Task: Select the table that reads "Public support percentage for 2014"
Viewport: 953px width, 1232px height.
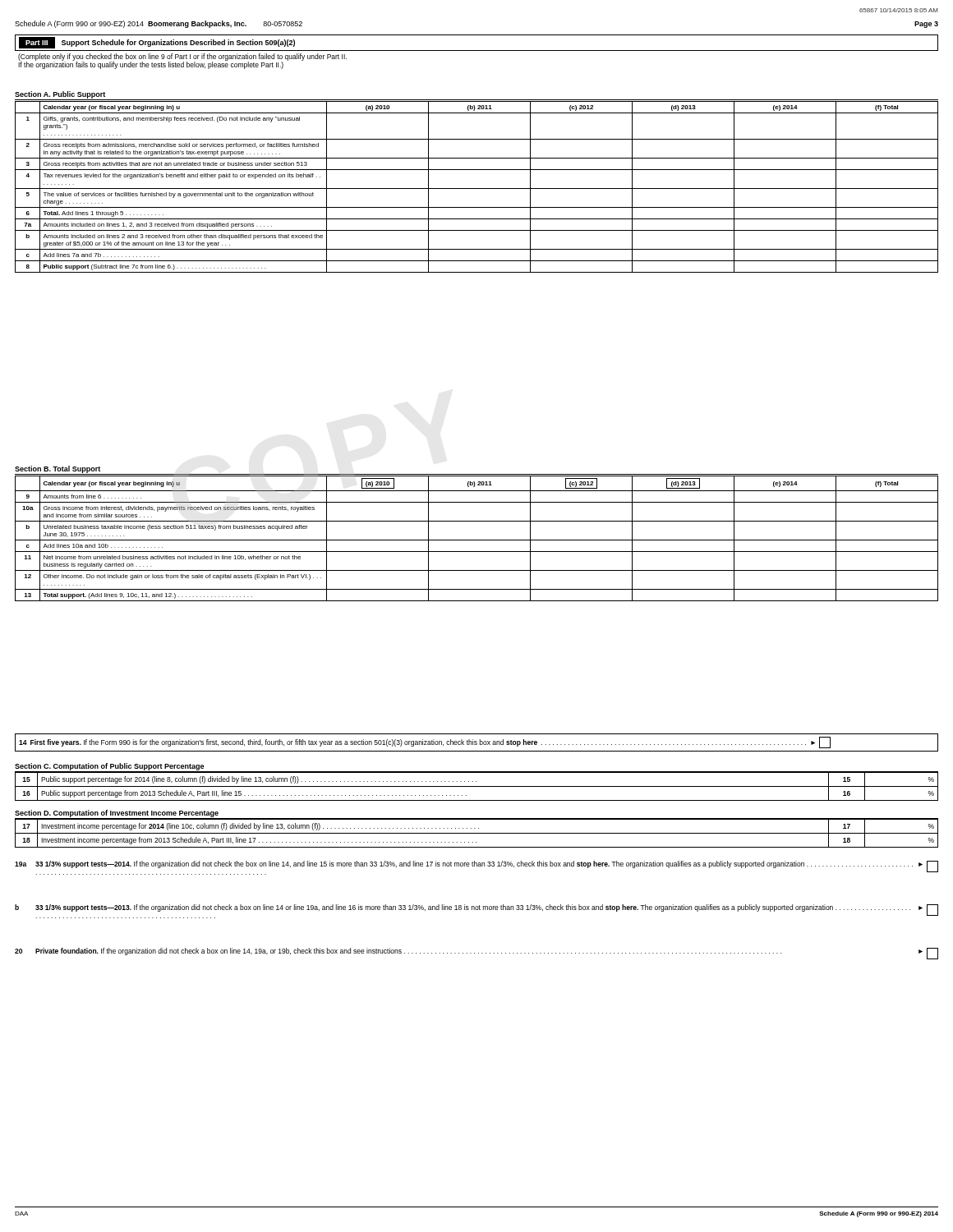Action: click(x=476, y=786)
